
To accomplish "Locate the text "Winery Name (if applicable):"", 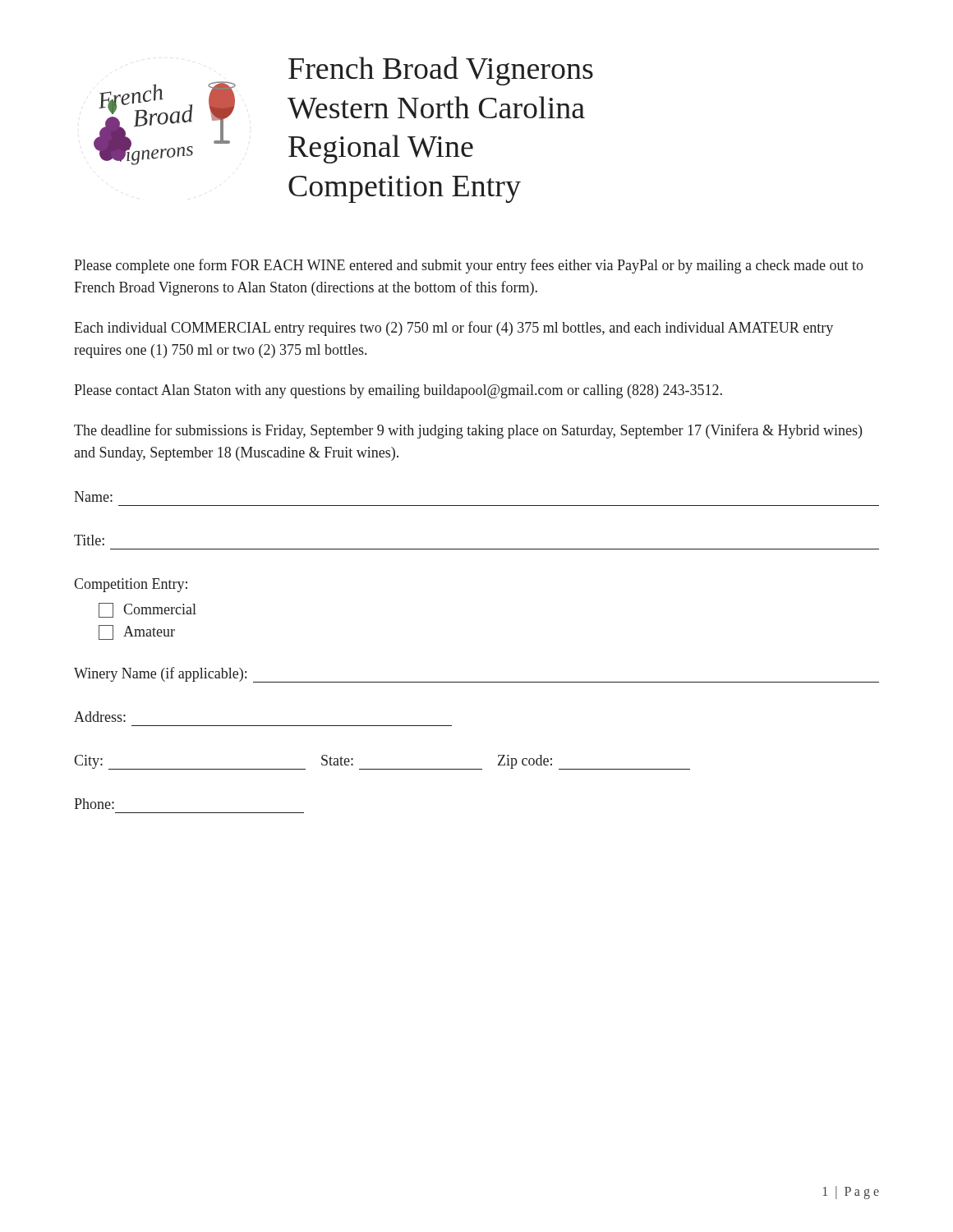I will 476,674.
